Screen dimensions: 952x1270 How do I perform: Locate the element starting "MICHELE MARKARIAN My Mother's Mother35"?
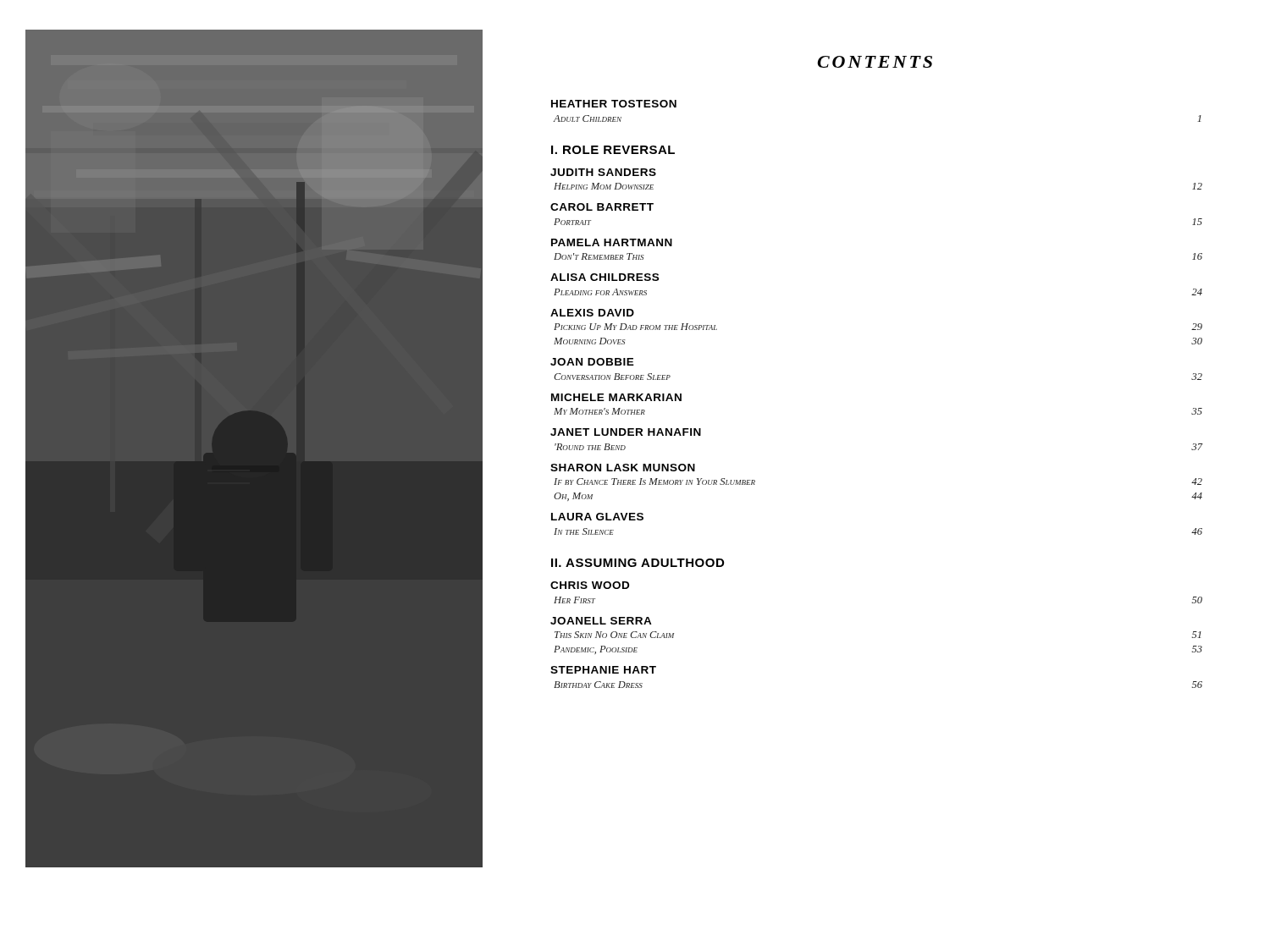(616, 397)
